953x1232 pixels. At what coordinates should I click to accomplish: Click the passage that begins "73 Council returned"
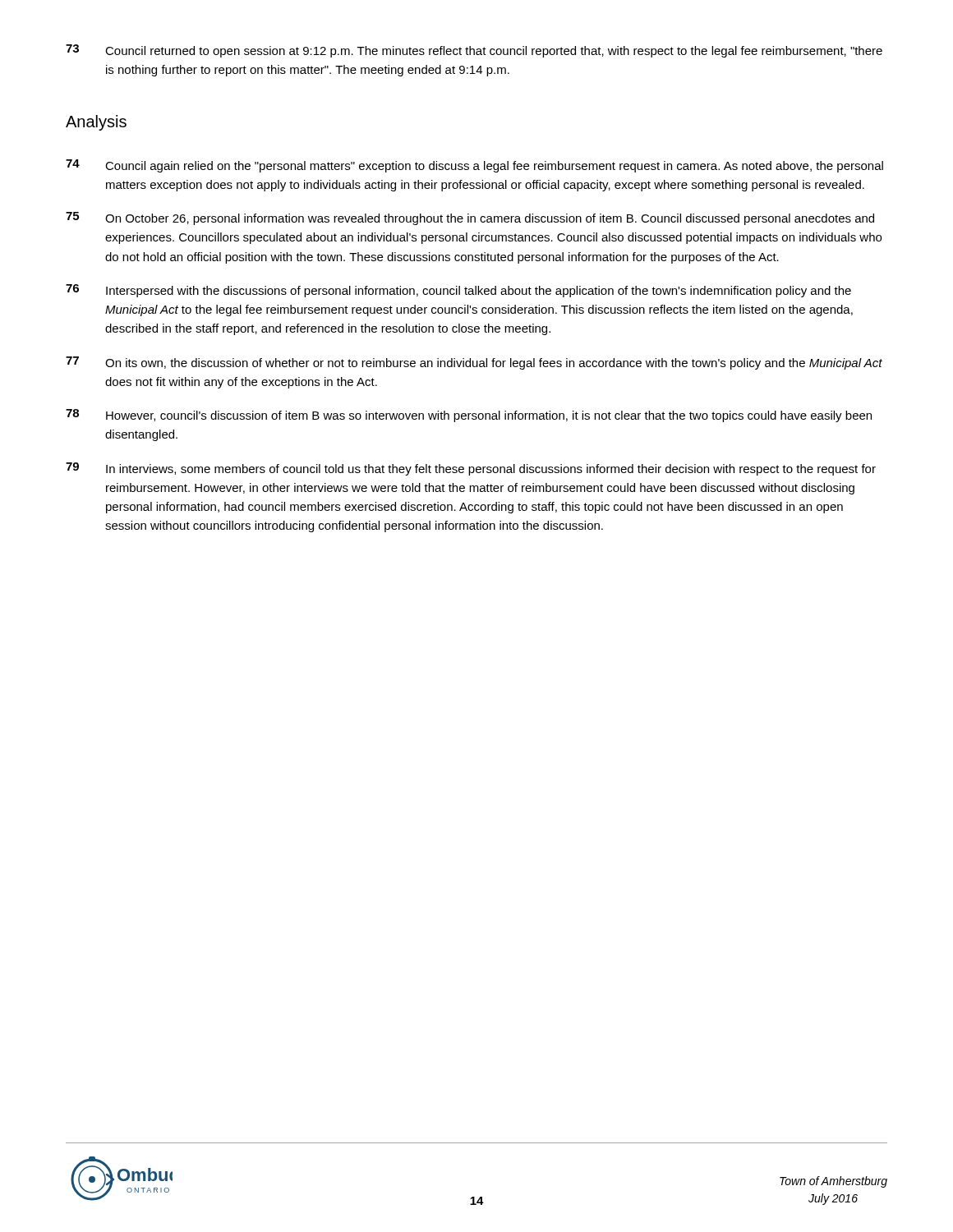pyautogui.click(x=476, y=60)
